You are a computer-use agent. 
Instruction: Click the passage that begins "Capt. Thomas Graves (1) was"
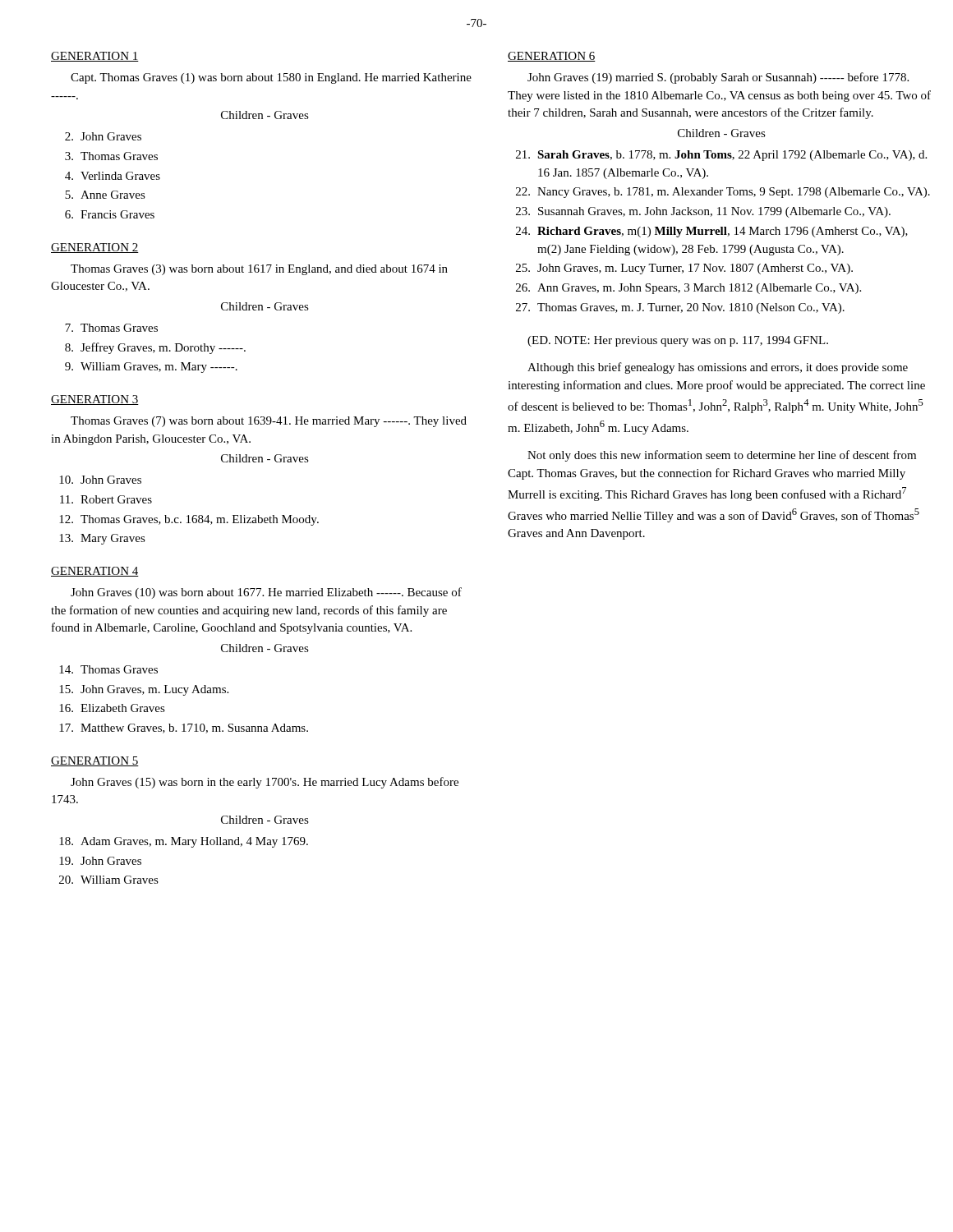coord(271,78)
